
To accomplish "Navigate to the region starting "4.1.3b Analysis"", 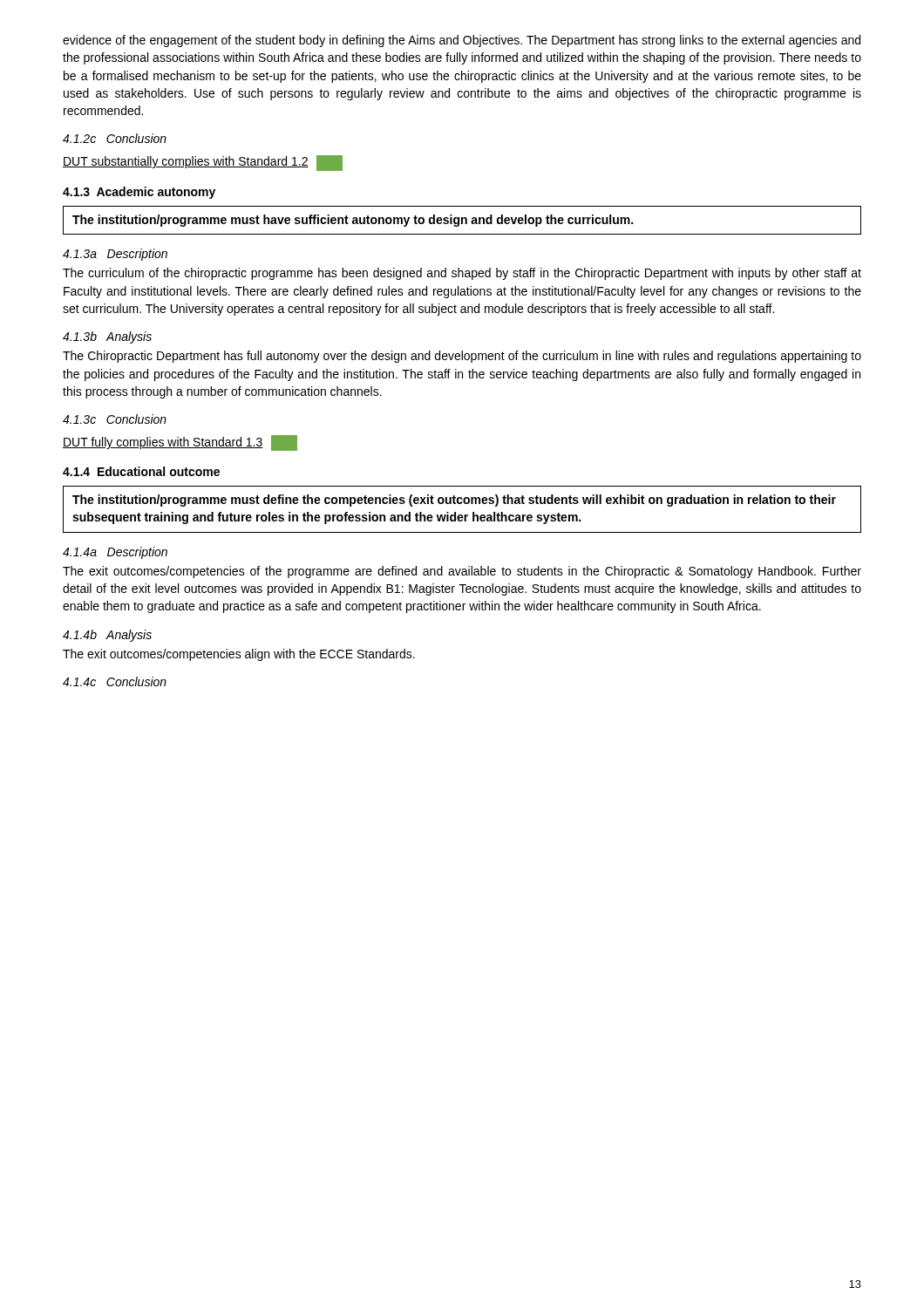I will coord(107,337).
